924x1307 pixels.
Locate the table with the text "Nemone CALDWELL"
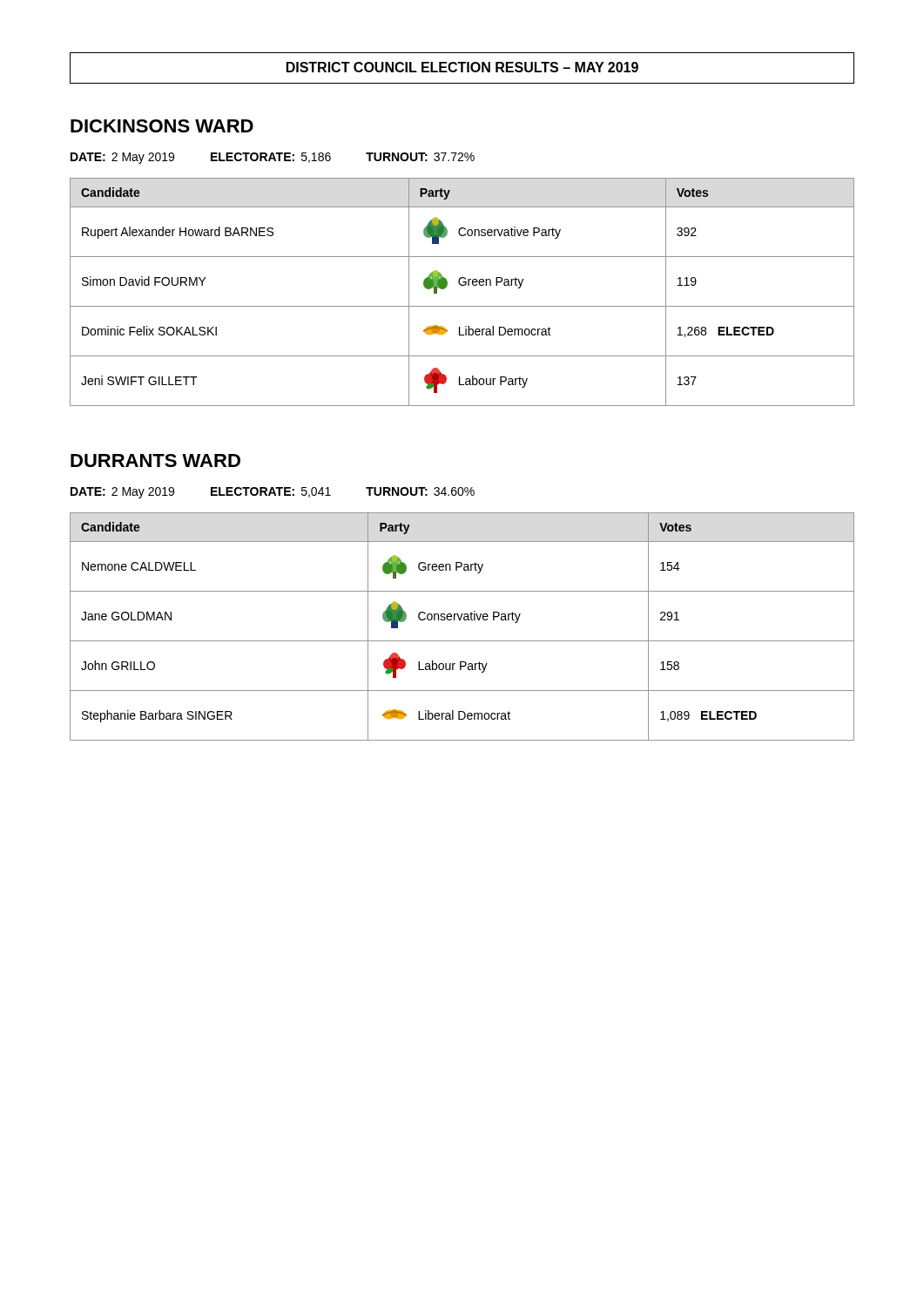[462, 627]
